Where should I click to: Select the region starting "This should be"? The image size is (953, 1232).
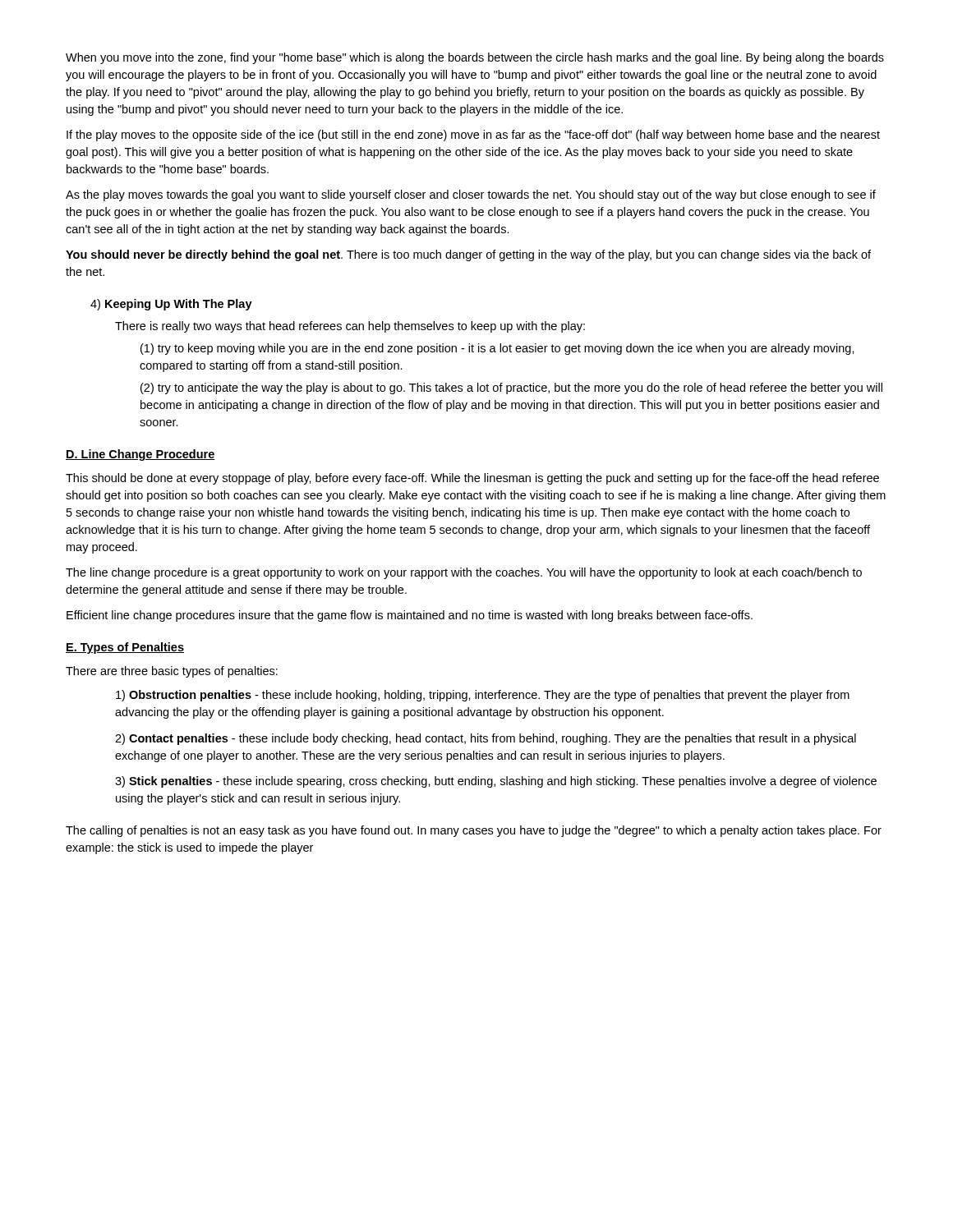click(x=476, y=513)
